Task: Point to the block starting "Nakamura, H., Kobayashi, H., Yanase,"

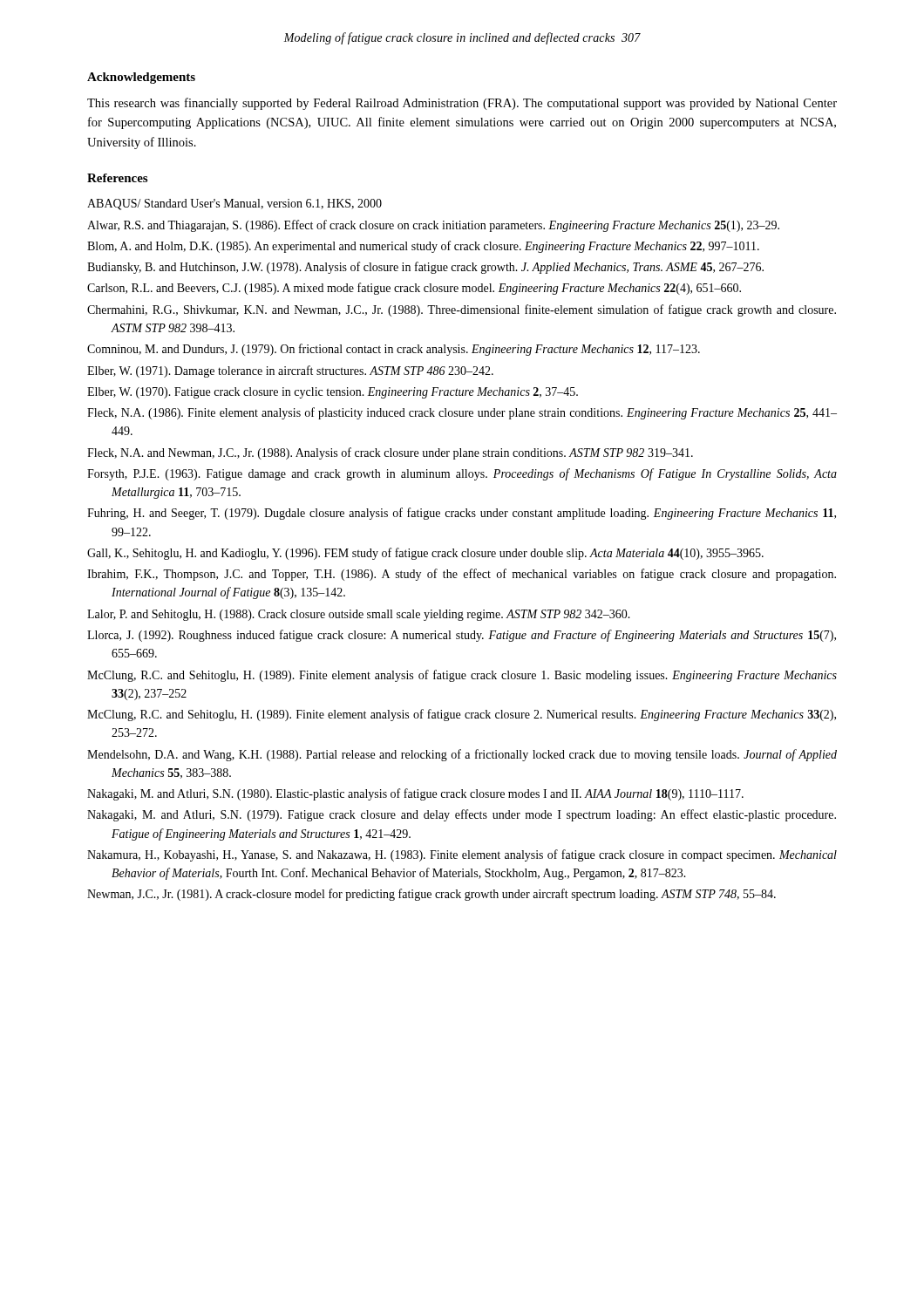Action: 462,864
